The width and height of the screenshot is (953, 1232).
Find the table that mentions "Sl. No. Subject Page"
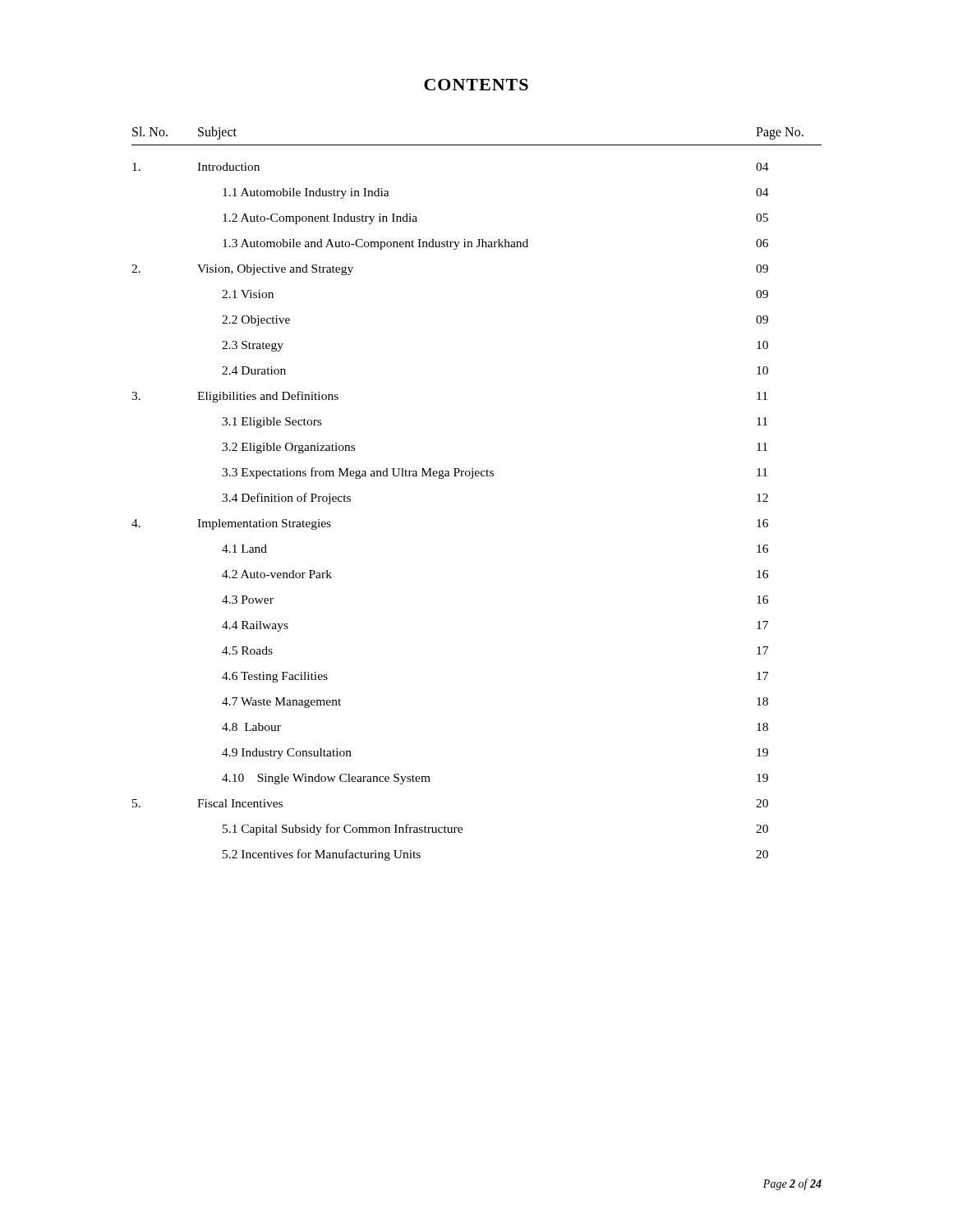(x=476, y=495)
